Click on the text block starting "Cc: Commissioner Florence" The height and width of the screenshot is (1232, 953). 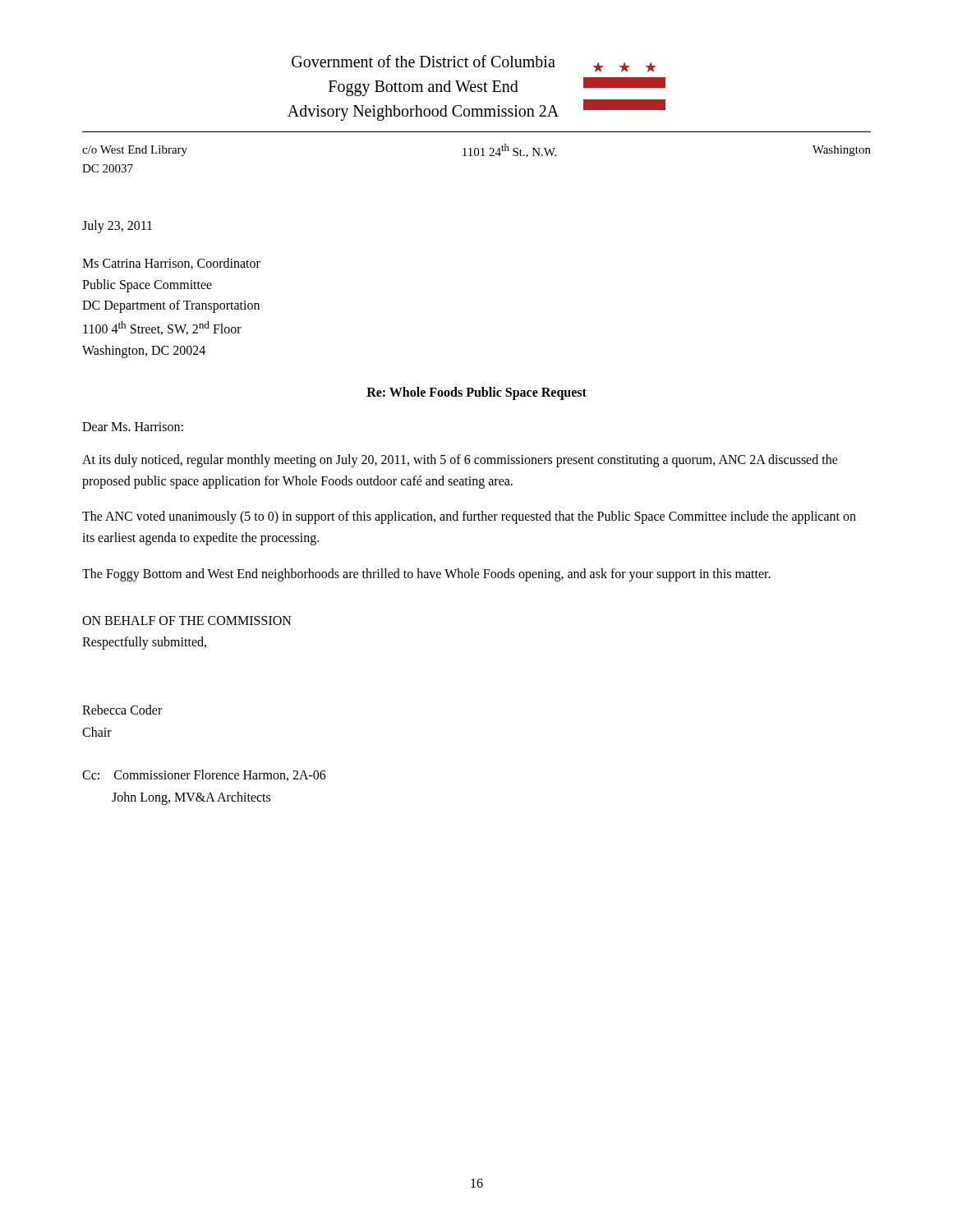click(x=204, y=786)
